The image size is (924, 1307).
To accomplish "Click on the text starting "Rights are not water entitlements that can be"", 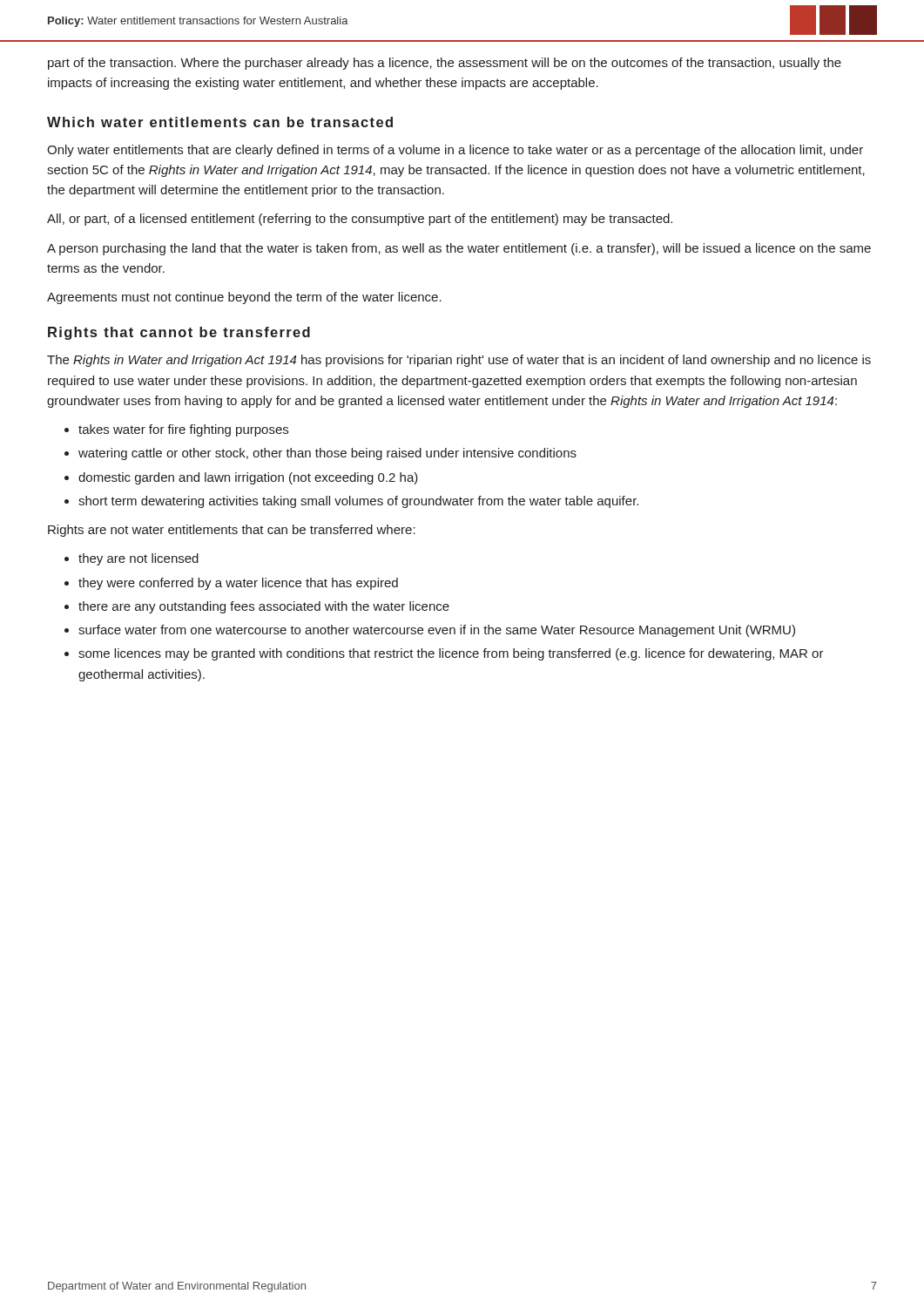I will [231, 529].
